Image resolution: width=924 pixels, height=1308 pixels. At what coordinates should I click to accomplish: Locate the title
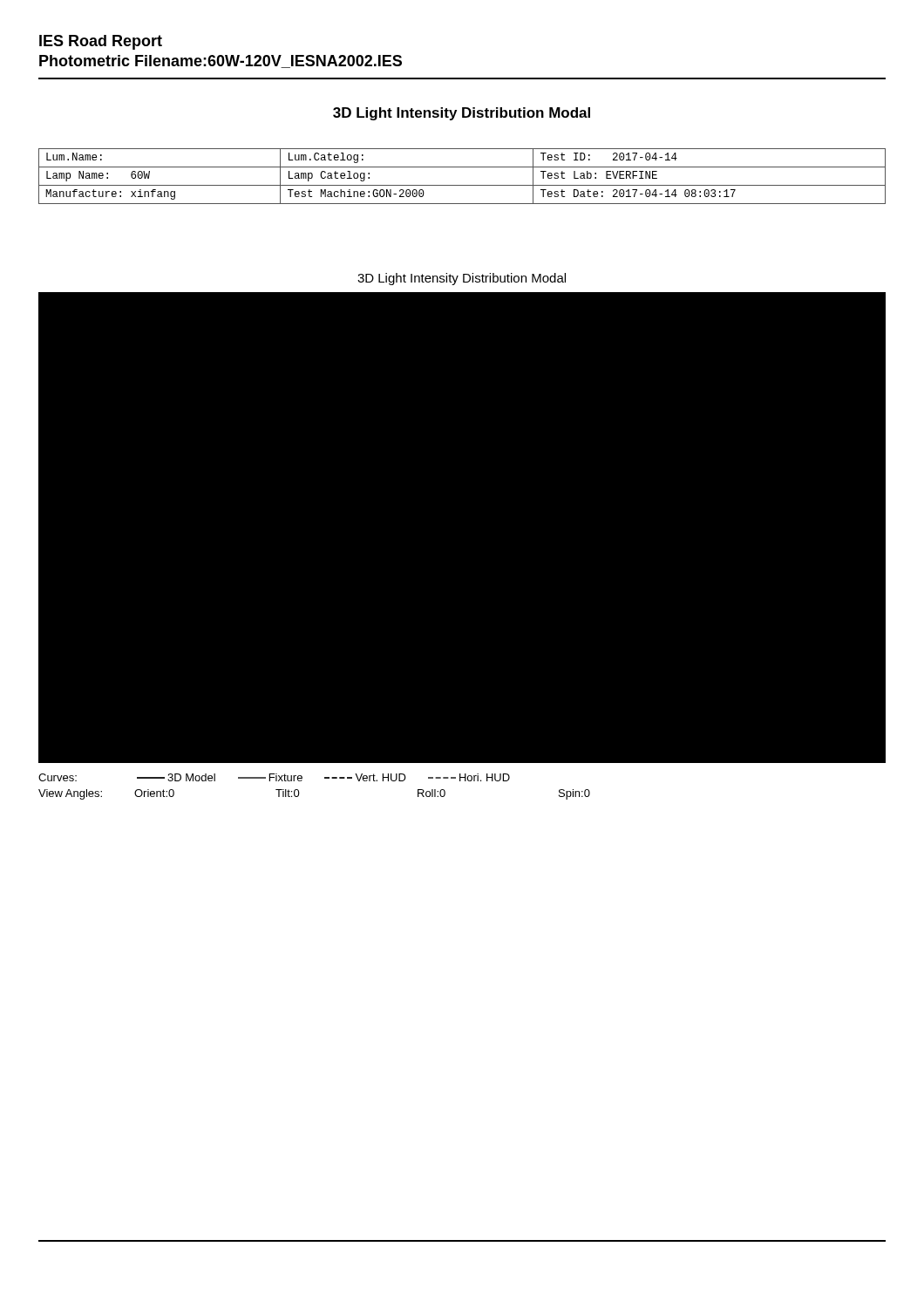coord(462,113)
